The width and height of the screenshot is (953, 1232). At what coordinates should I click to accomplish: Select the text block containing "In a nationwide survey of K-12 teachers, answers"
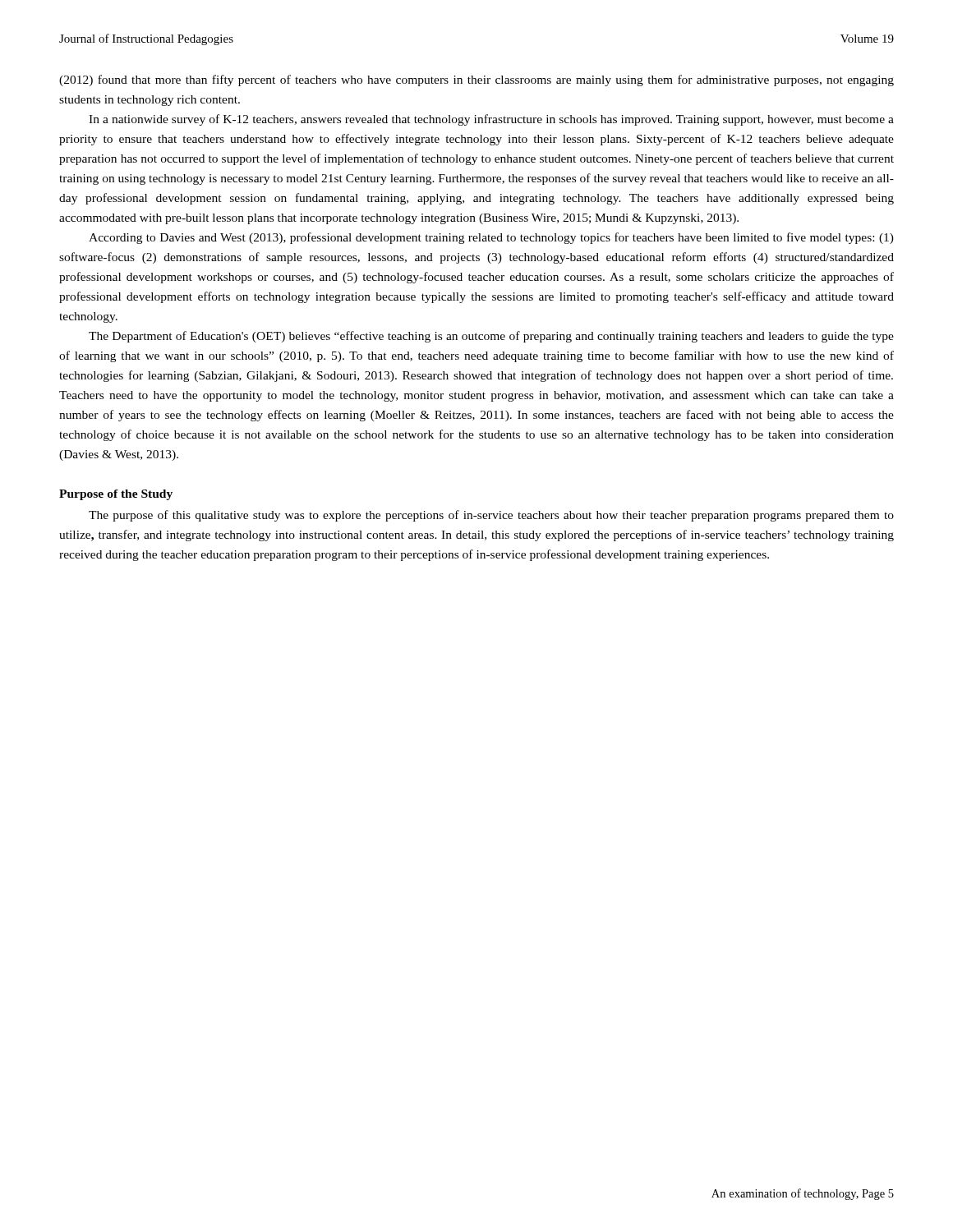(x=476, y=168)
